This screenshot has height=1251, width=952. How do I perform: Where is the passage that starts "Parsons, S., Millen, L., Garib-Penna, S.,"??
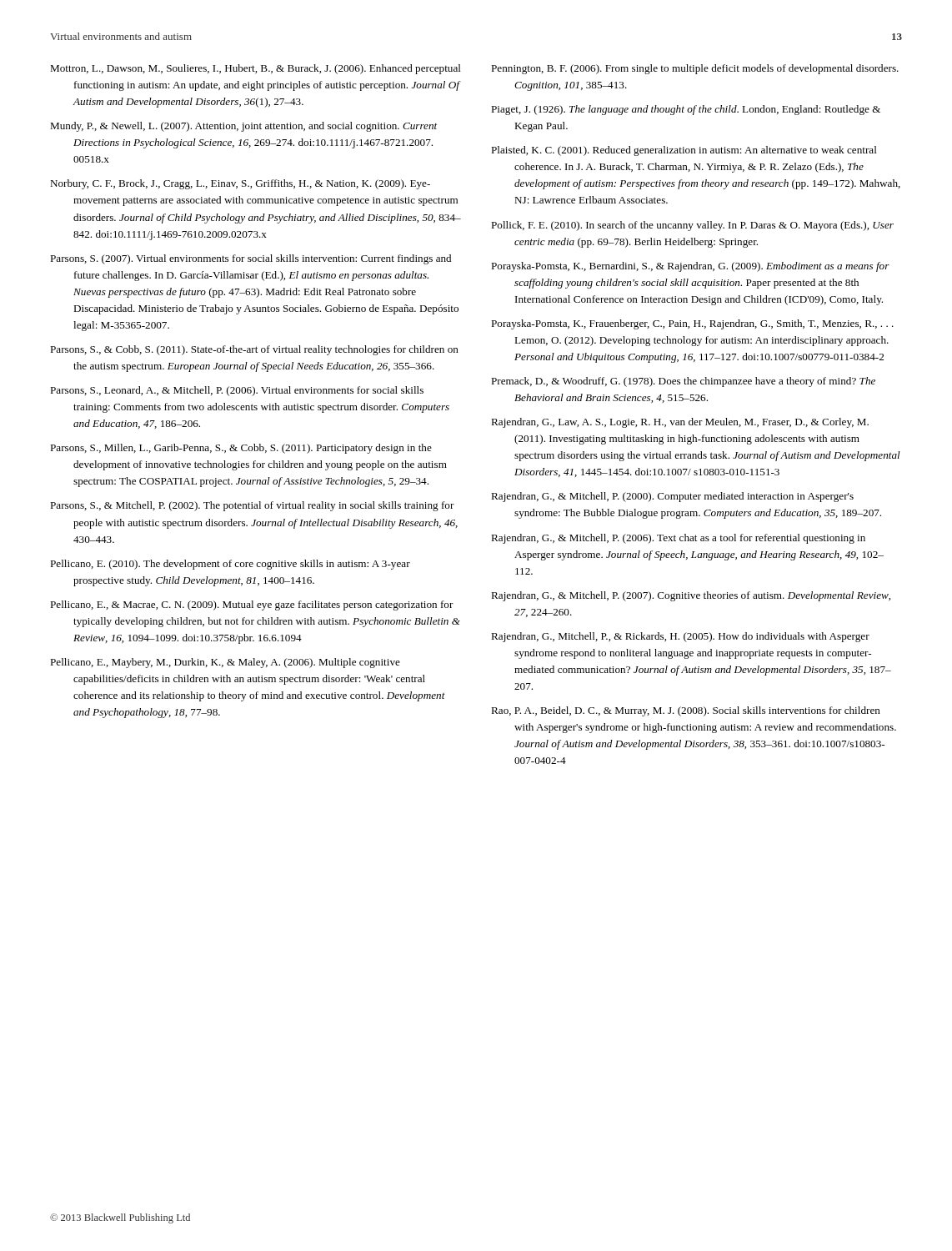click(x=248, y=464)
